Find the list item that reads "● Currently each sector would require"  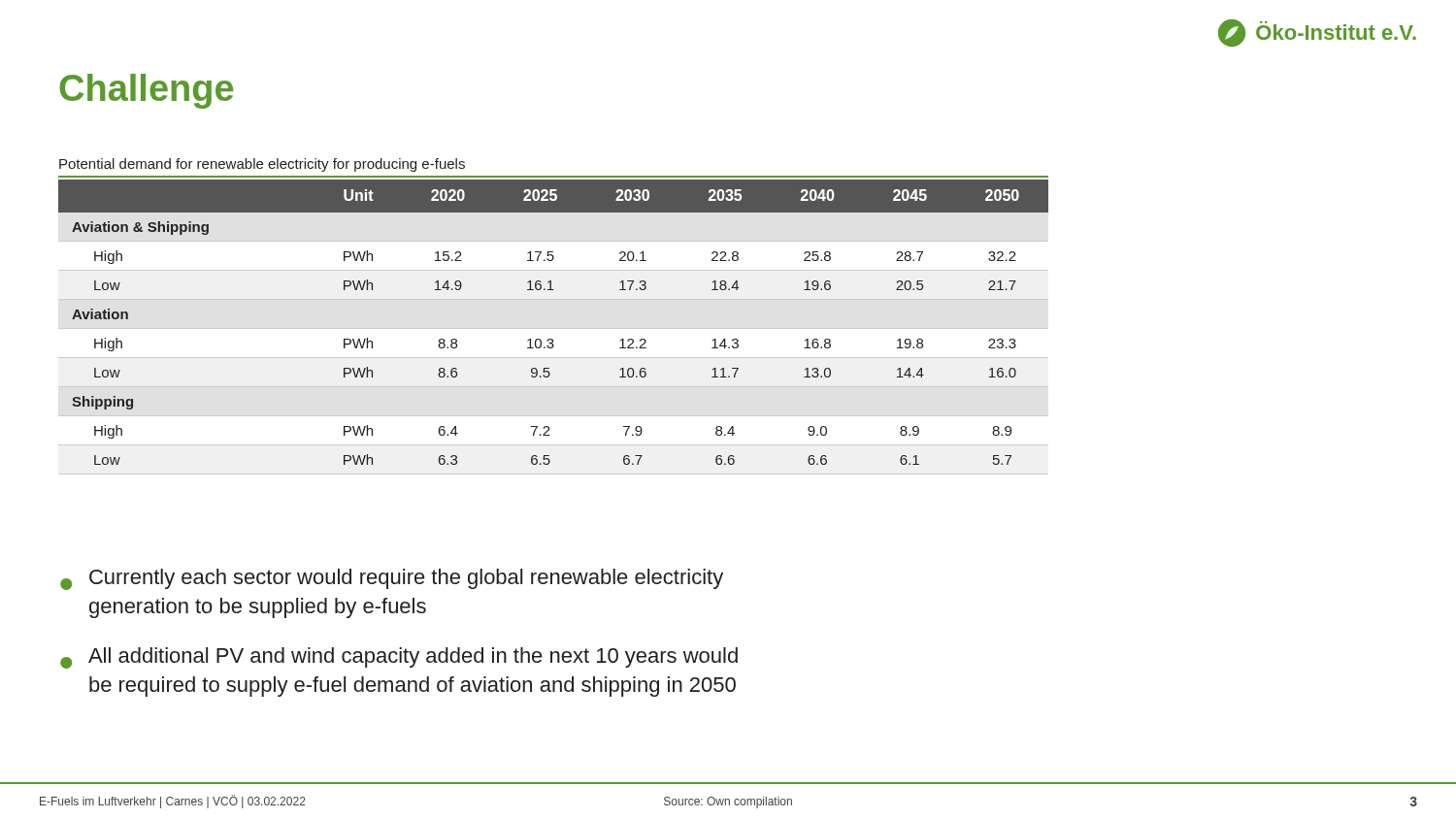pos(391,592)
